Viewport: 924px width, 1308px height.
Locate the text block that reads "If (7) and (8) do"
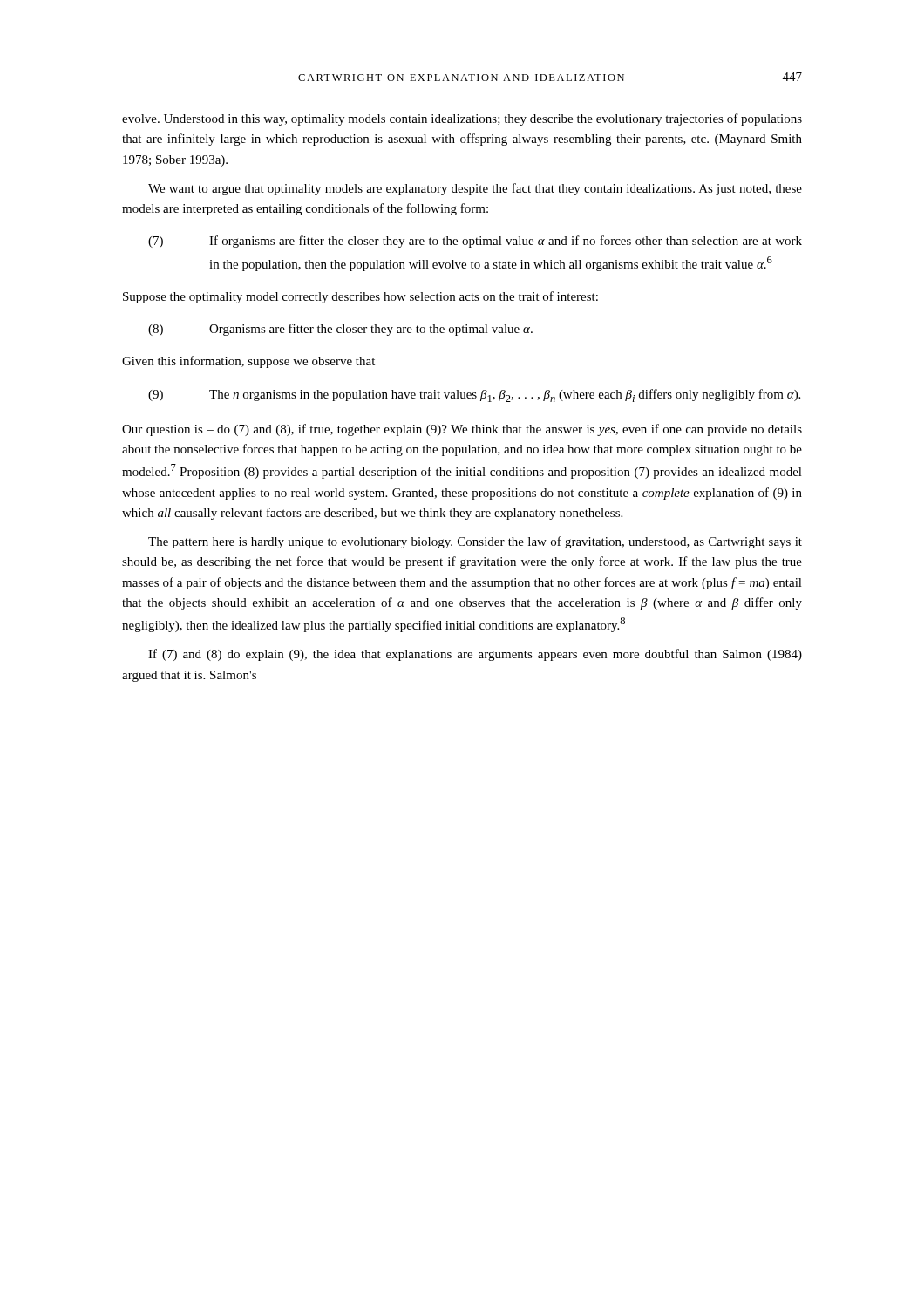pos(462,665)
